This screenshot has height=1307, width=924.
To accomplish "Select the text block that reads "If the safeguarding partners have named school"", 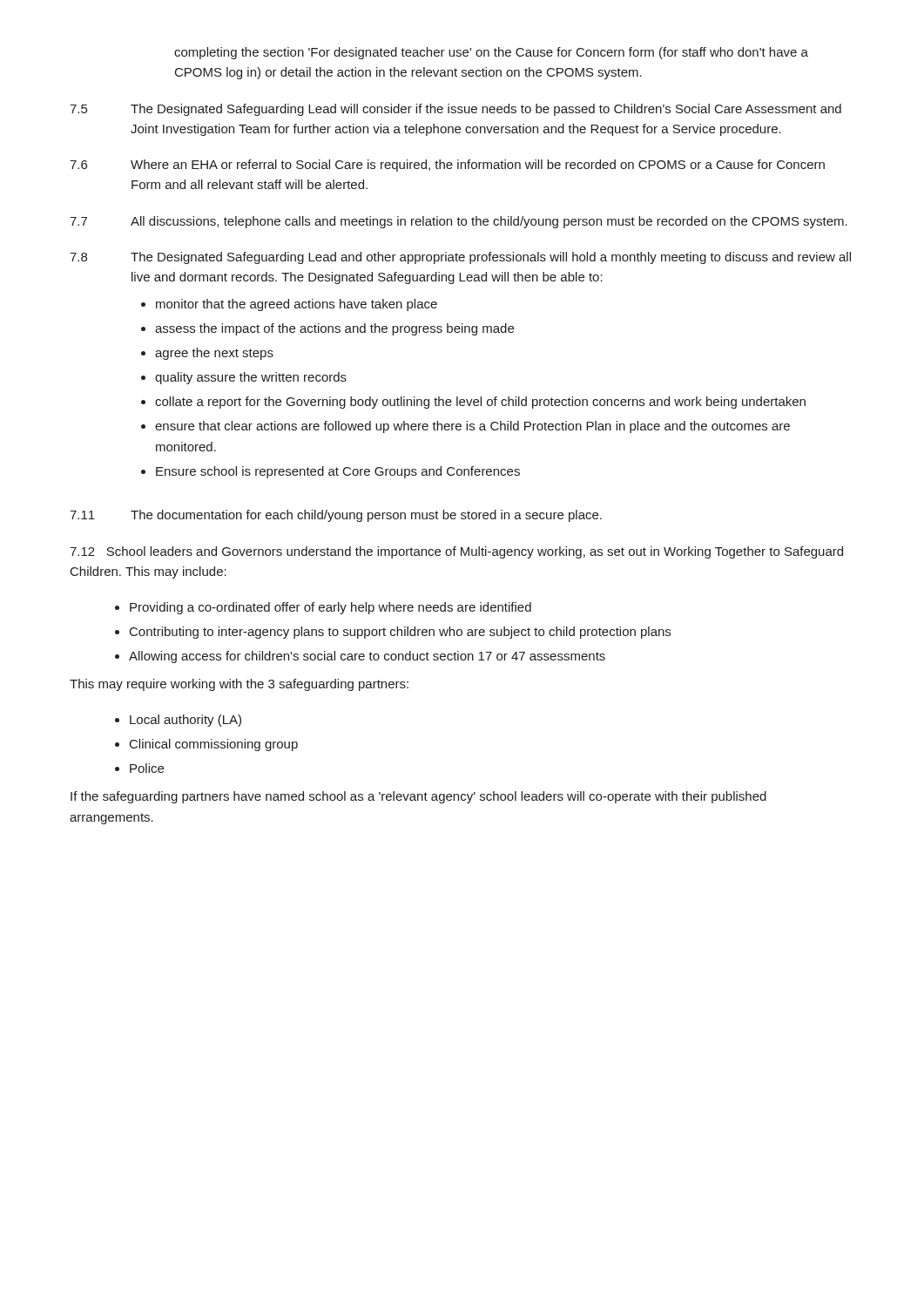I will pyautogui.click(x=418, y=806).
